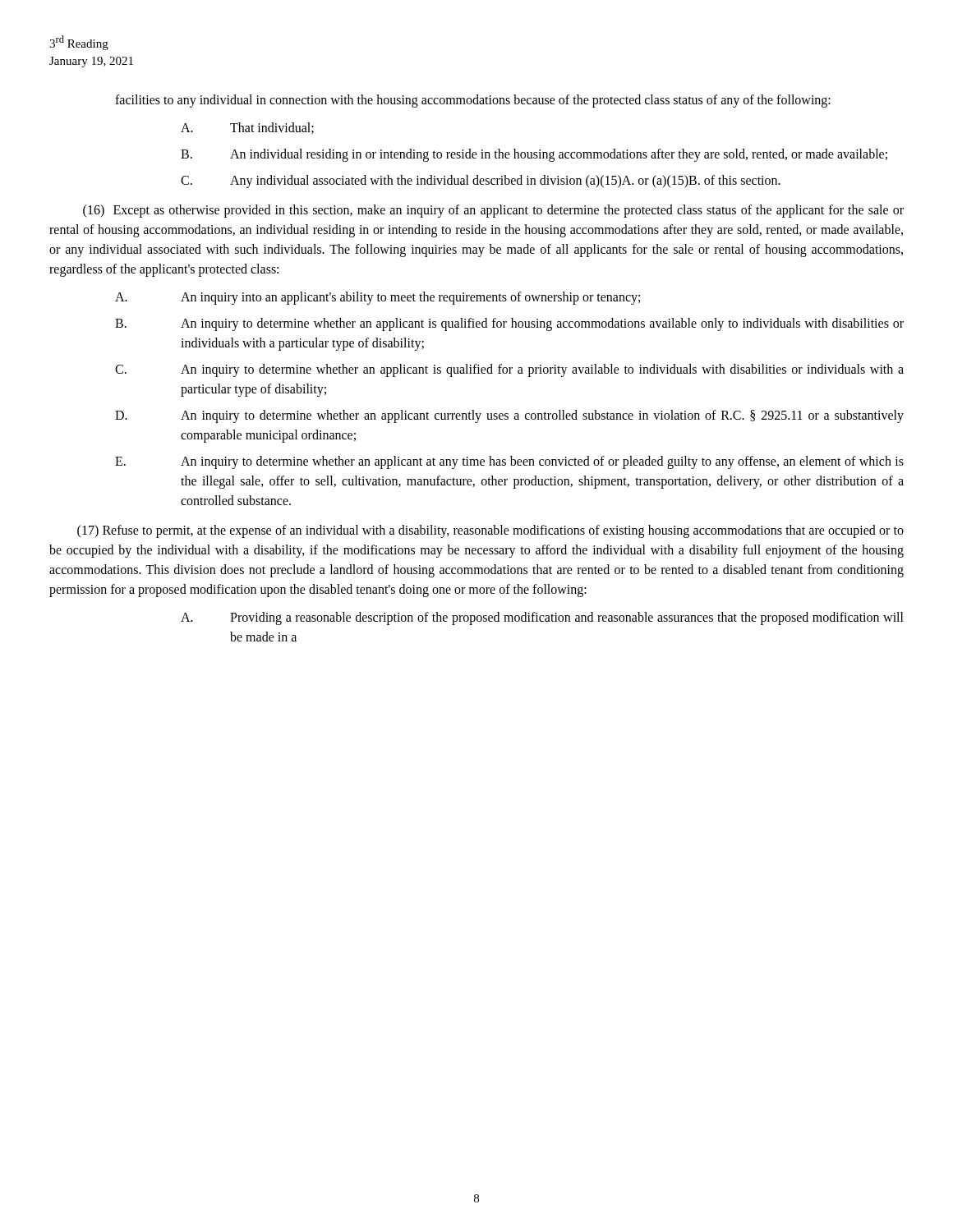Find the list item with the text "A. That individual;"

coord(248,128)
